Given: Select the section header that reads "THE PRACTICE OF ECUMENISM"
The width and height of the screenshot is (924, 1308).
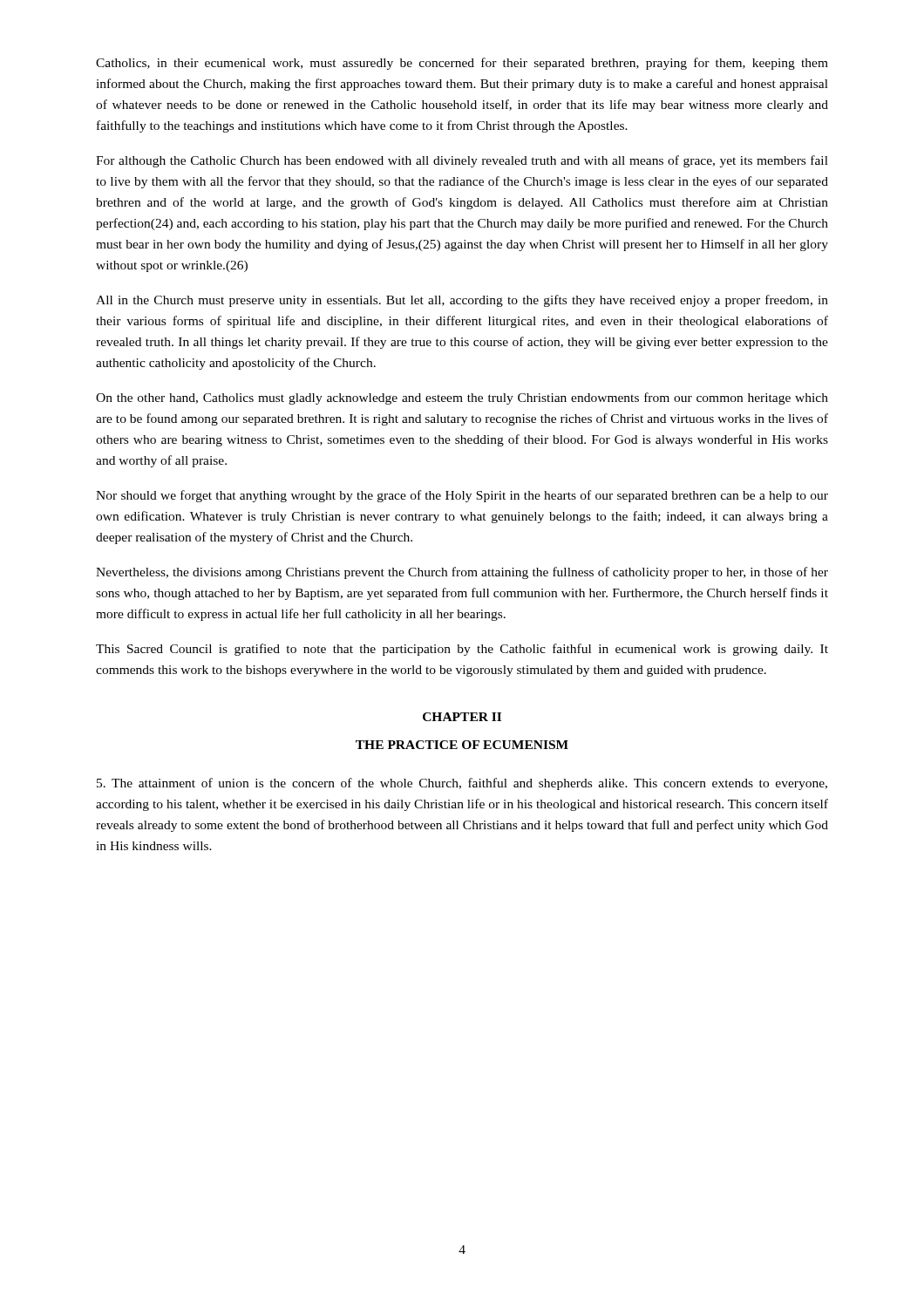Looking at the screenshot, I should (x=462, y=745).
